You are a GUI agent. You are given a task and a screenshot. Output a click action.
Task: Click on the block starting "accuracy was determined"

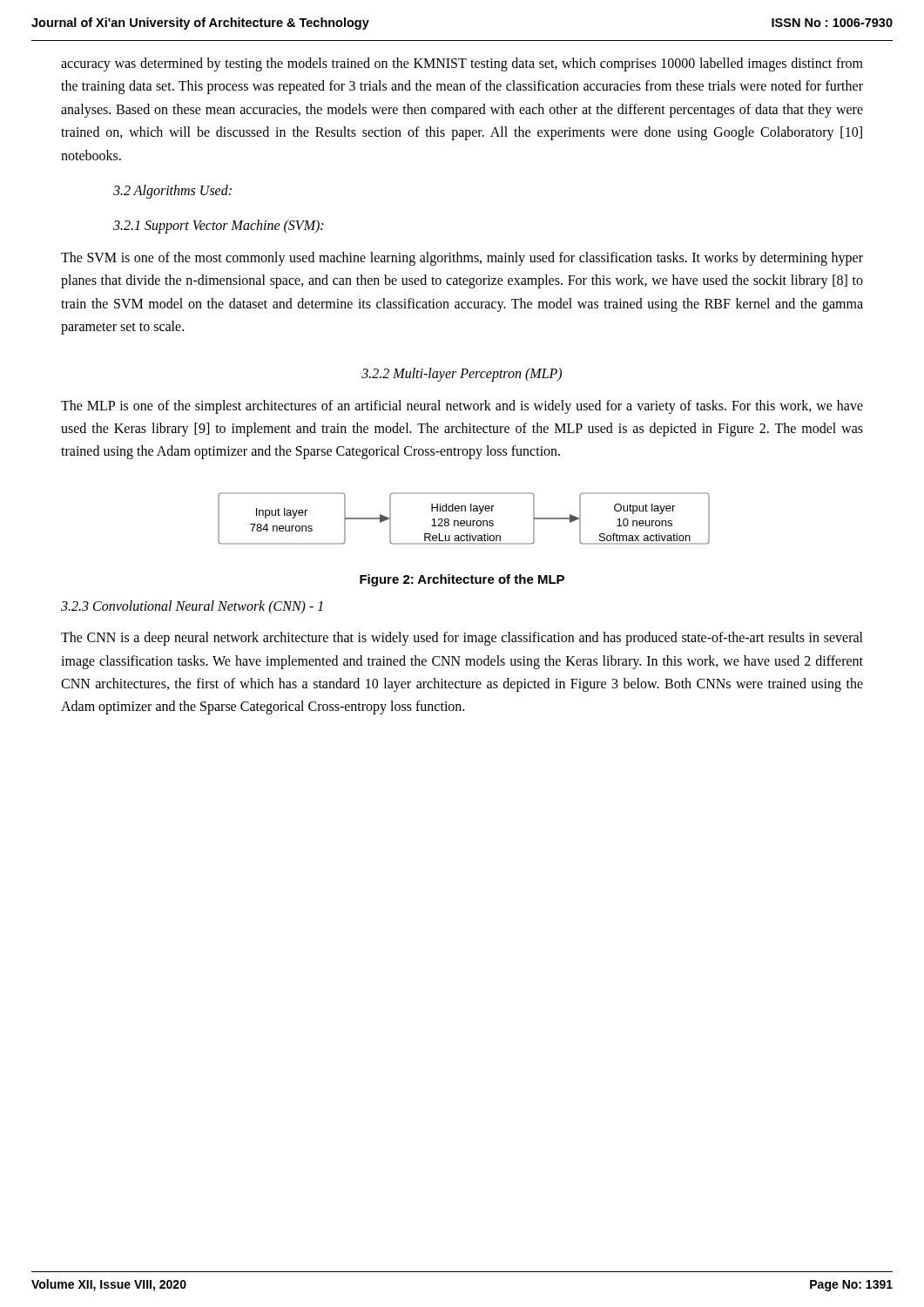coord(462,109)
